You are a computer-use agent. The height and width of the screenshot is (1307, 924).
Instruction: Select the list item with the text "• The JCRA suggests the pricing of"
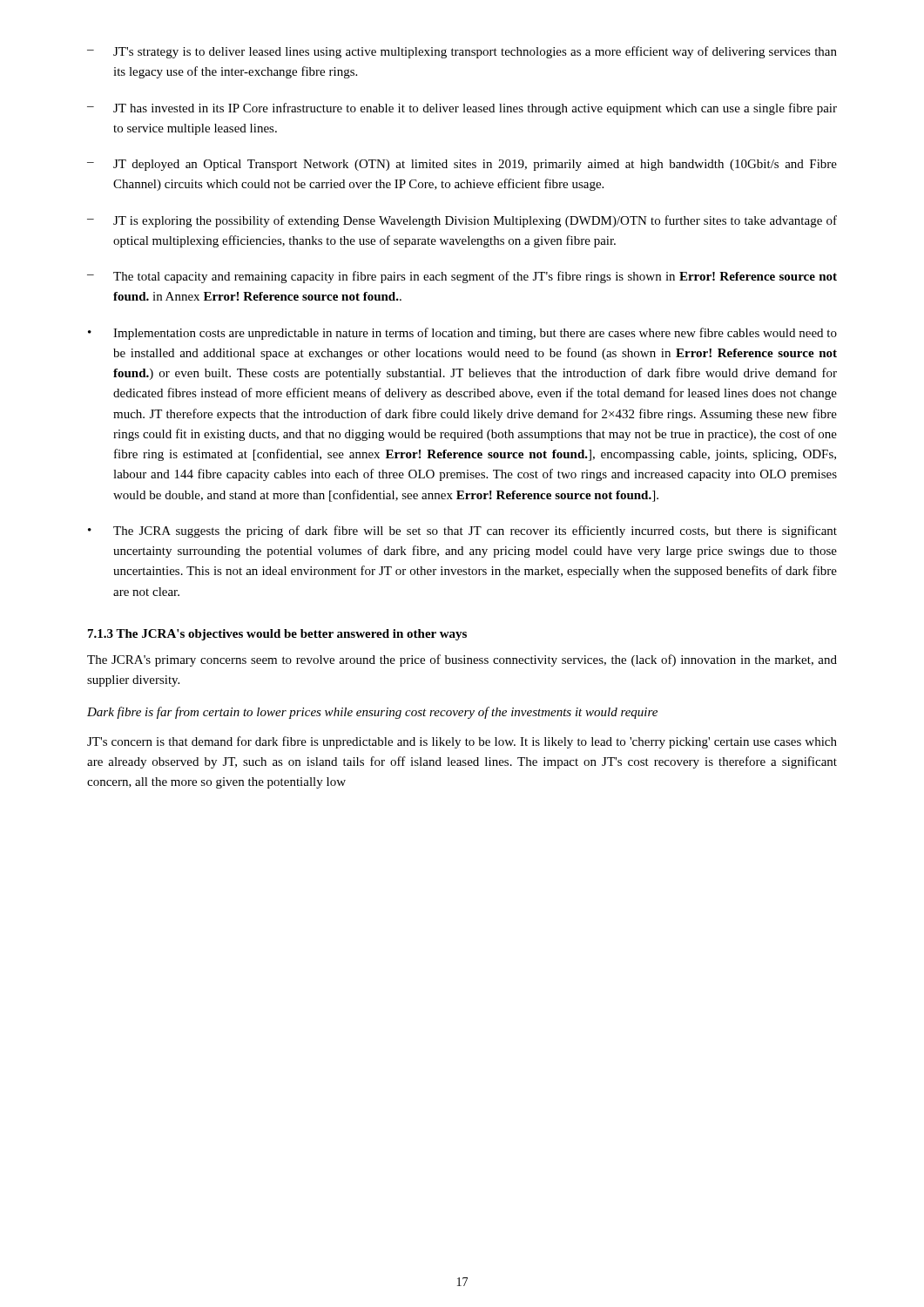pyautogui.click(x=462, y=561)
